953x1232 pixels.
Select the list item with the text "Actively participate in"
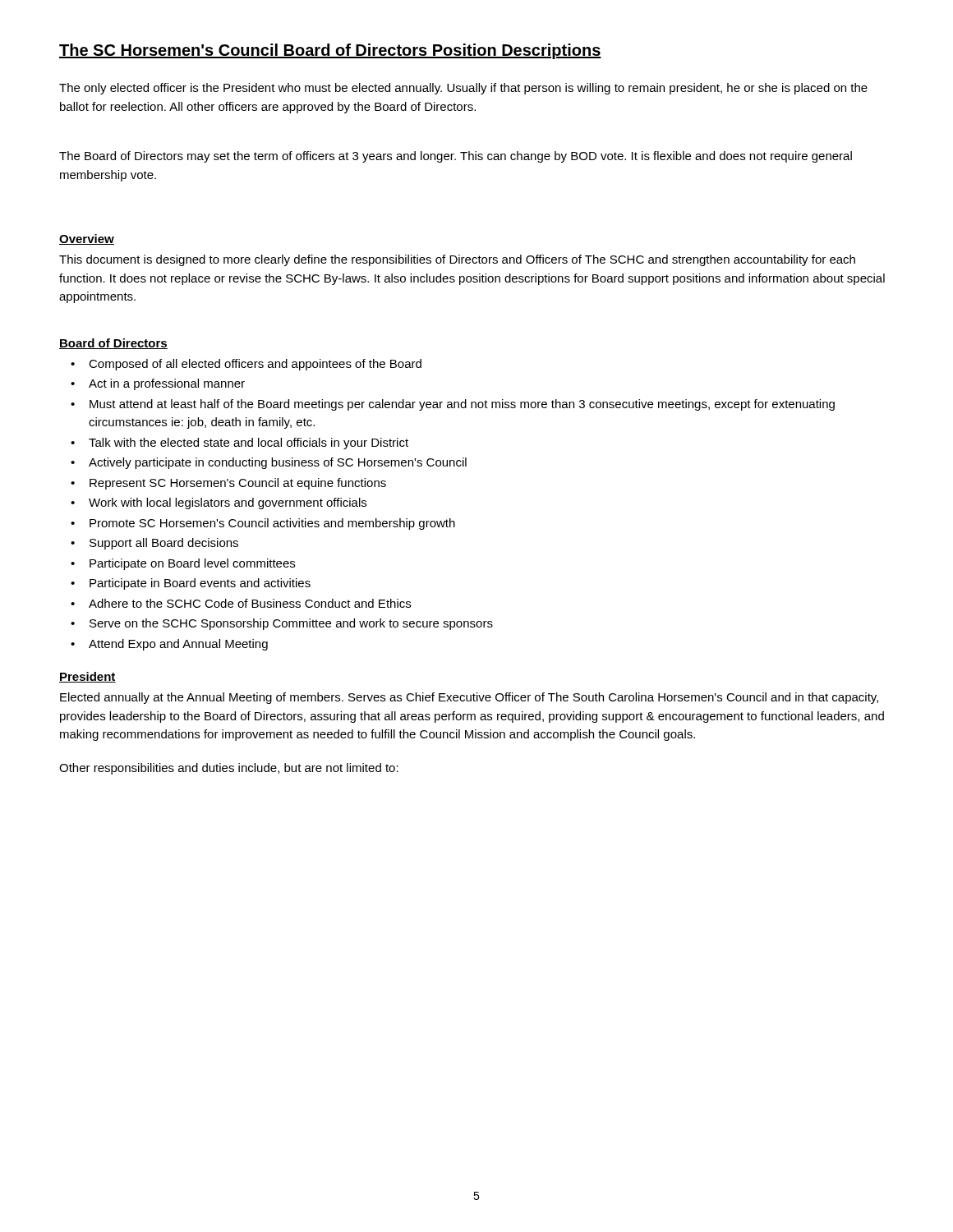(278, 462)
